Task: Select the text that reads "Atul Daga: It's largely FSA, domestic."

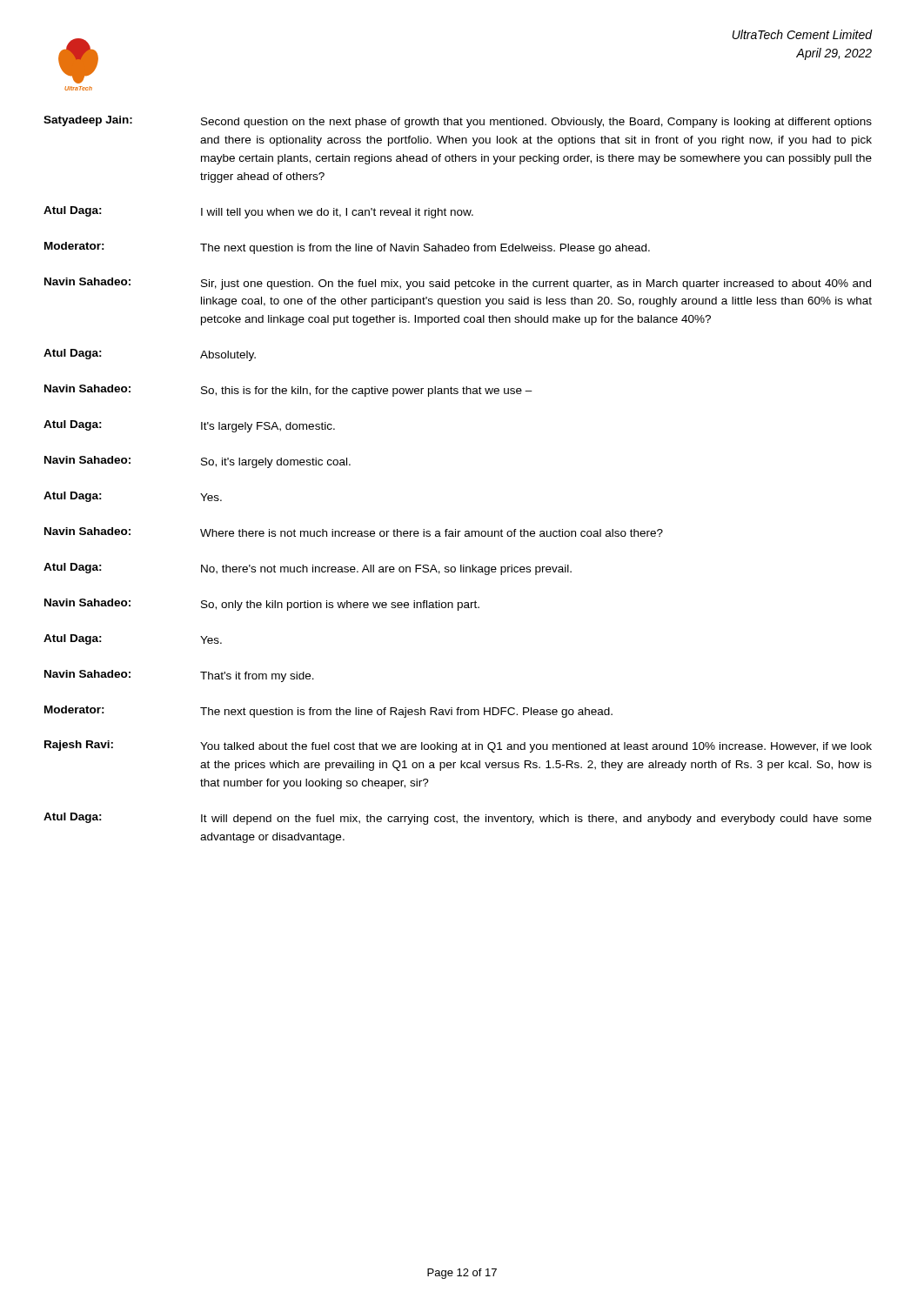Action: coord(74,427)
